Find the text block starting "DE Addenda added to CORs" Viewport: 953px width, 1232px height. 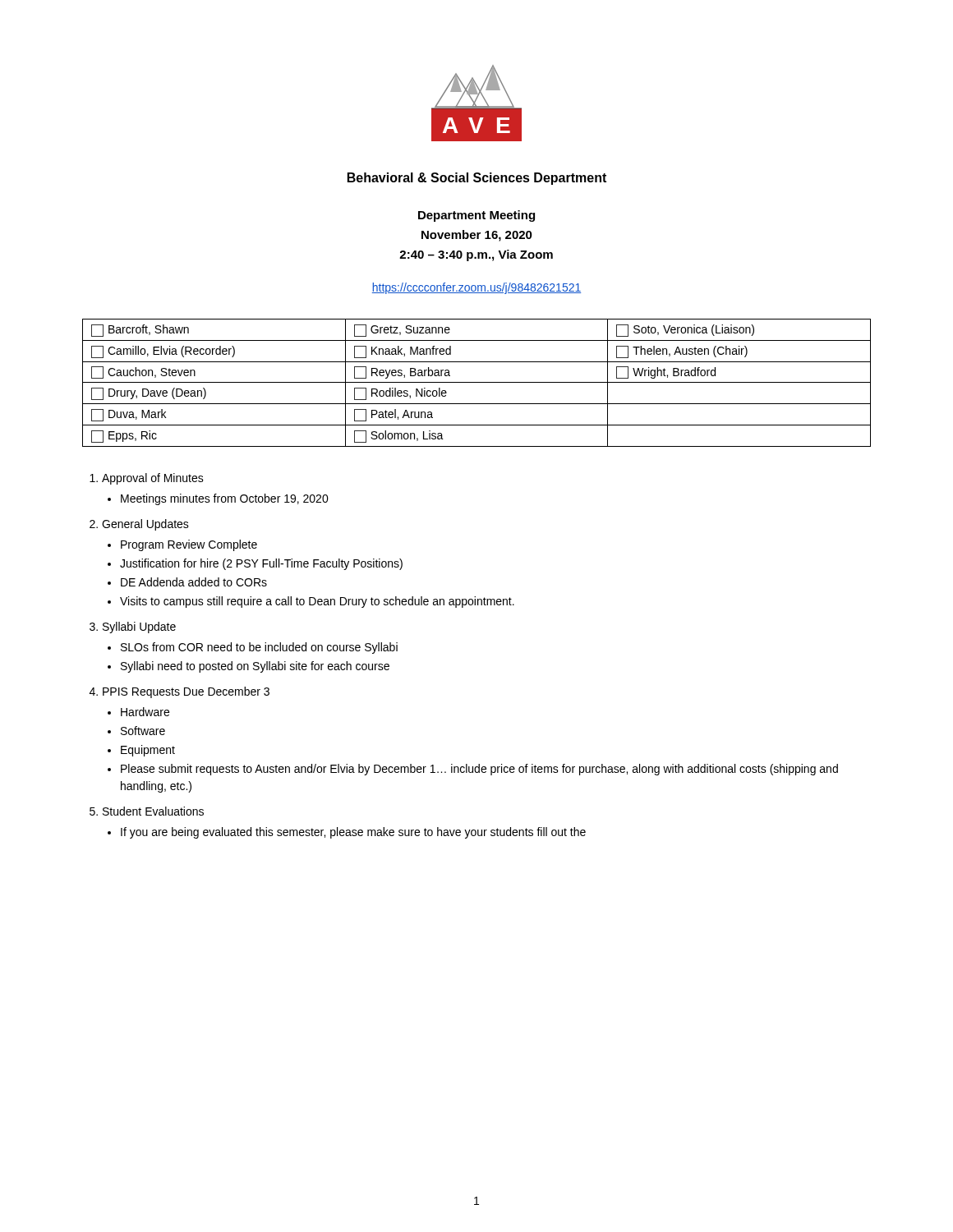194,582
